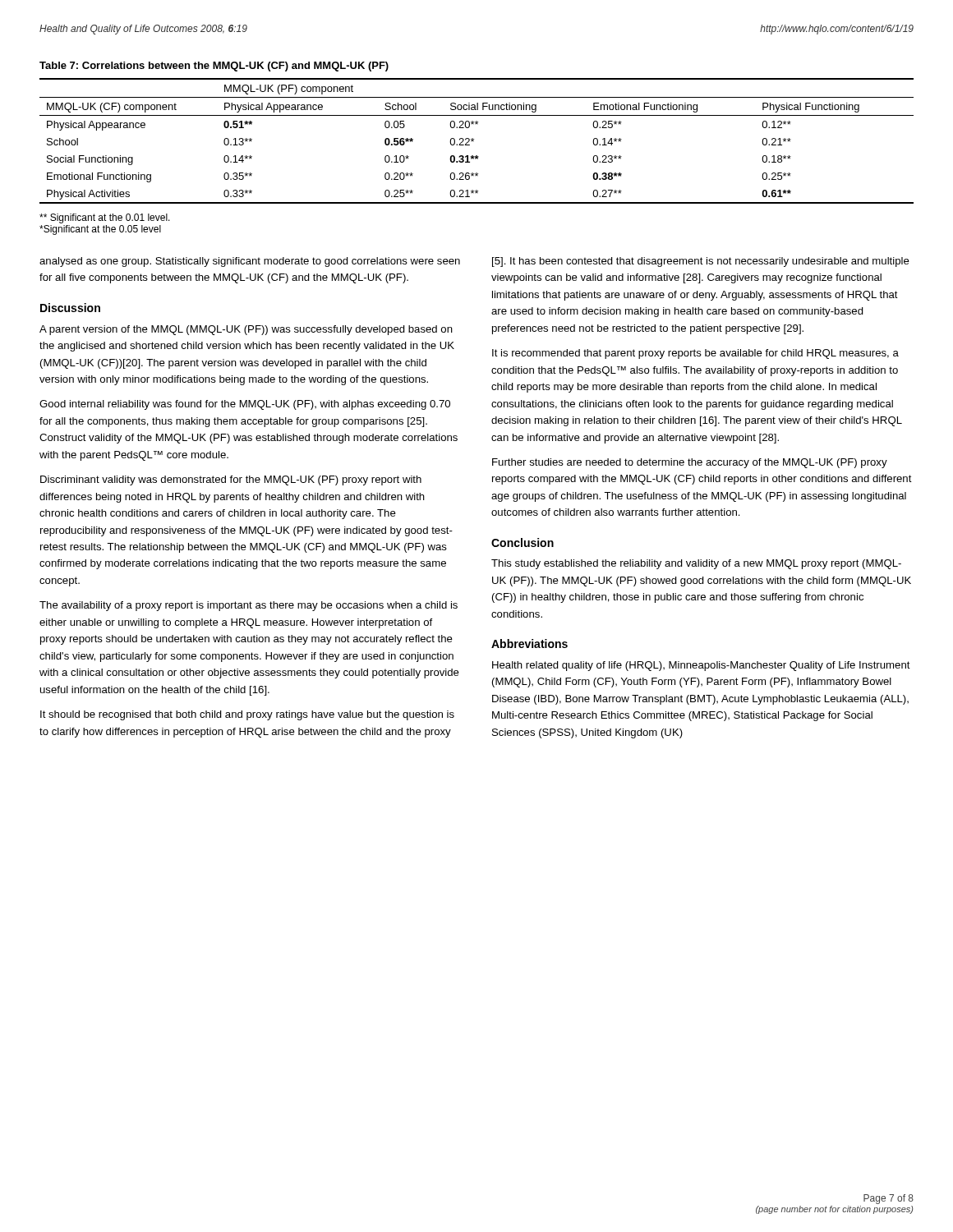Image resolution: width=953 pixels, height=1232 pixels.
Task: Click the footnote
Action: coord(105,223)
